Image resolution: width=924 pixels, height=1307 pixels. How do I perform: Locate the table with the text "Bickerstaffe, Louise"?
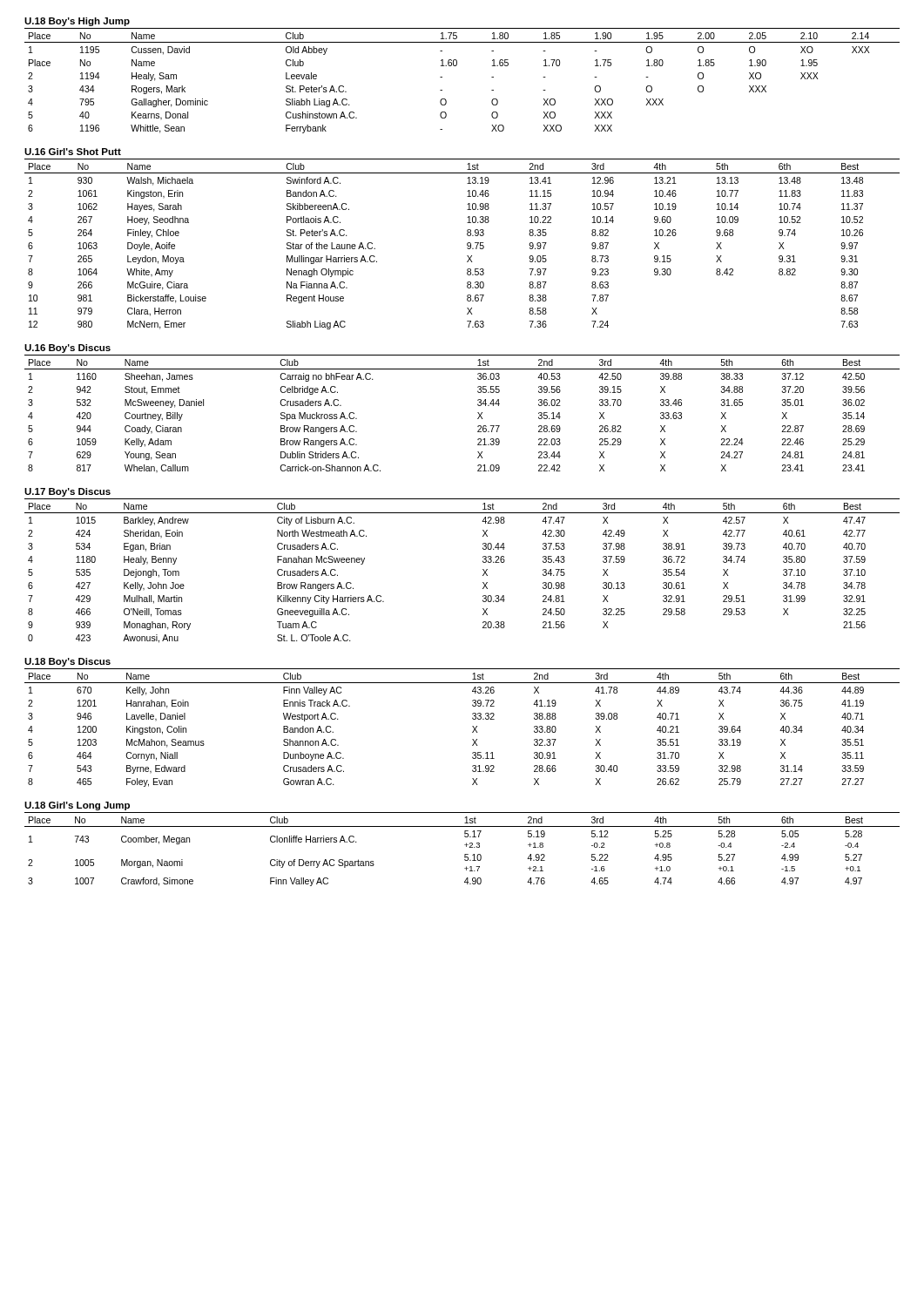[462, 244]
